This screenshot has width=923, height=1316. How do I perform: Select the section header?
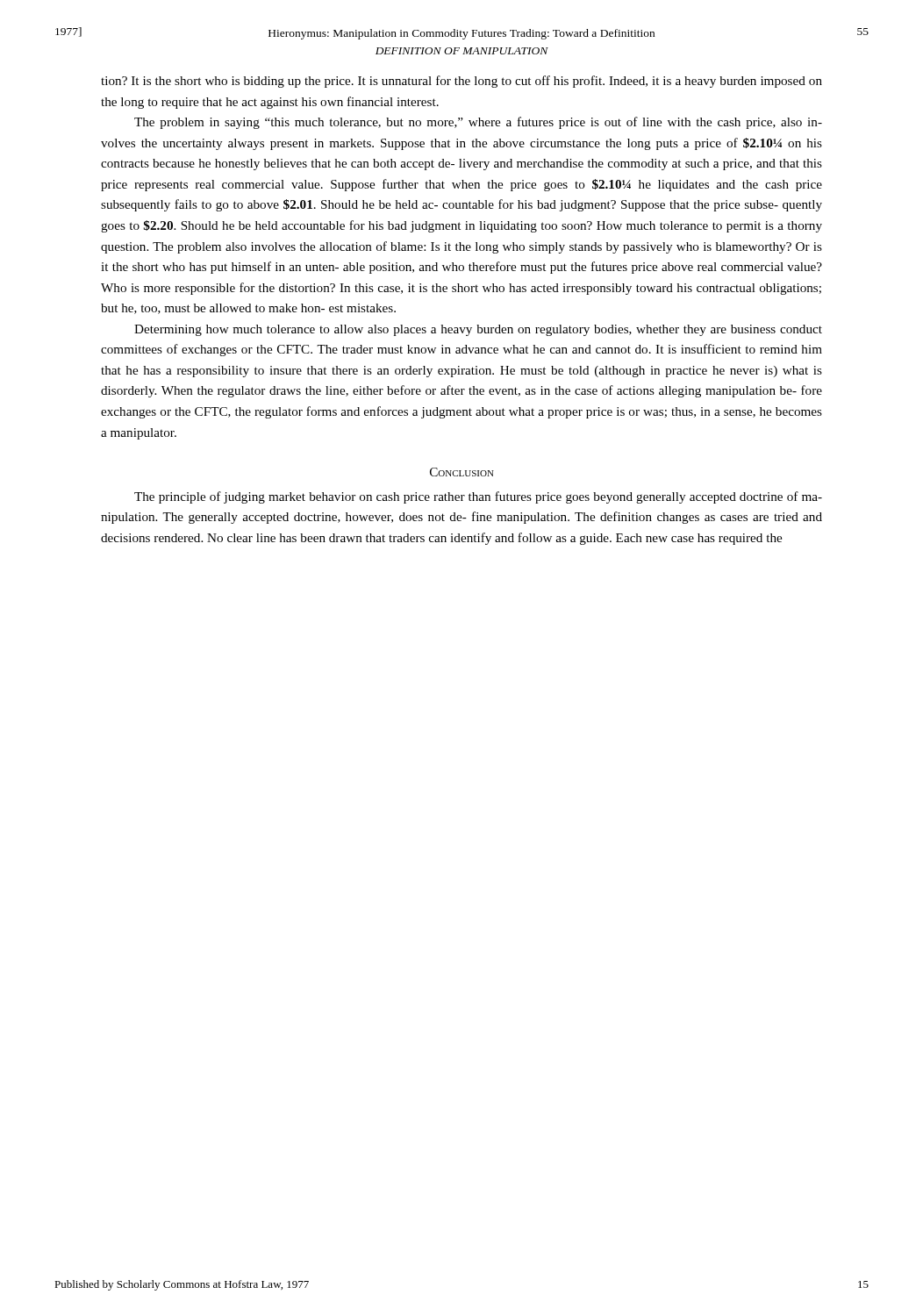(462, 472)
